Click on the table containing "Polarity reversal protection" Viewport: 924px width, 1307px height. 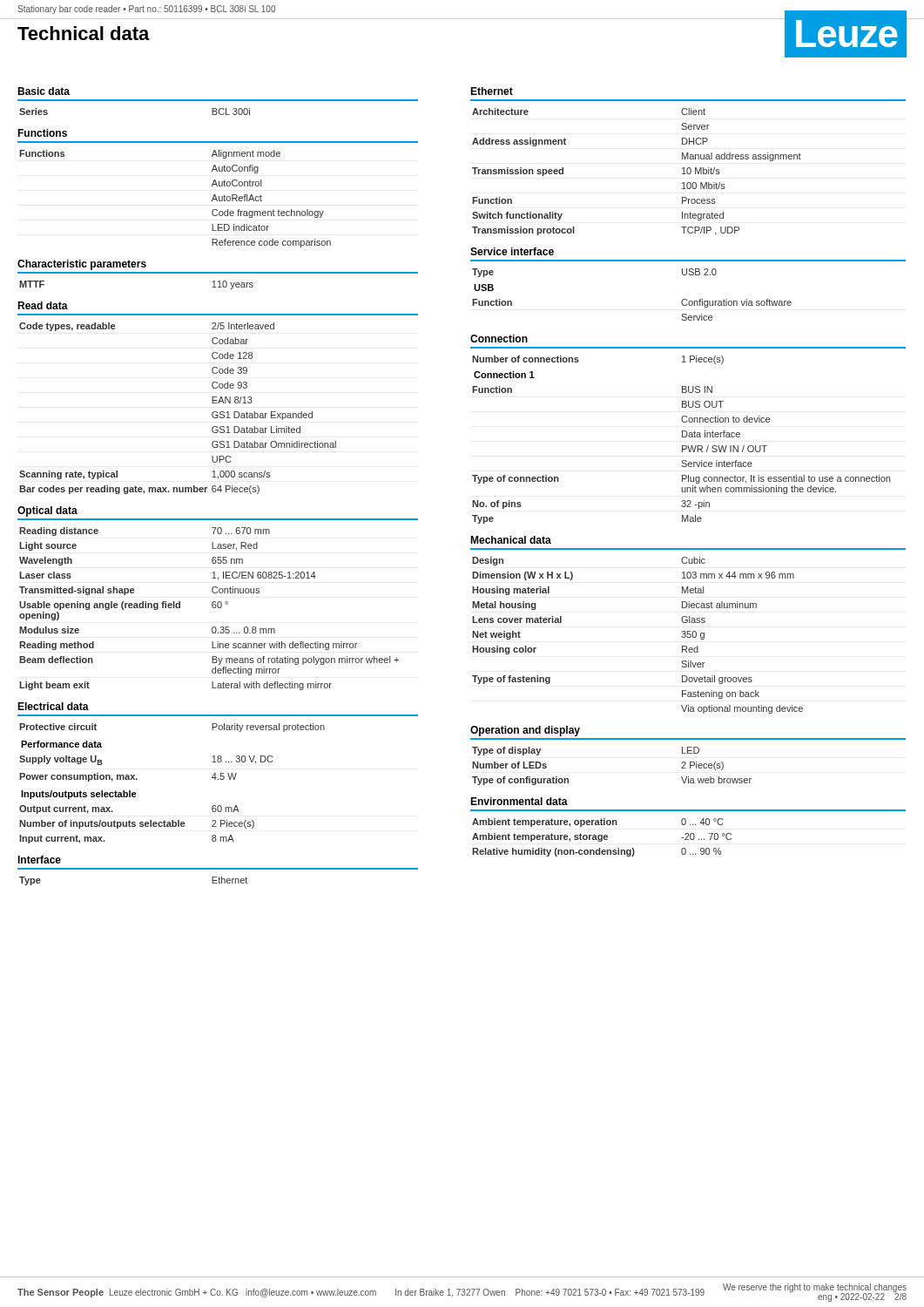(218, 727)
